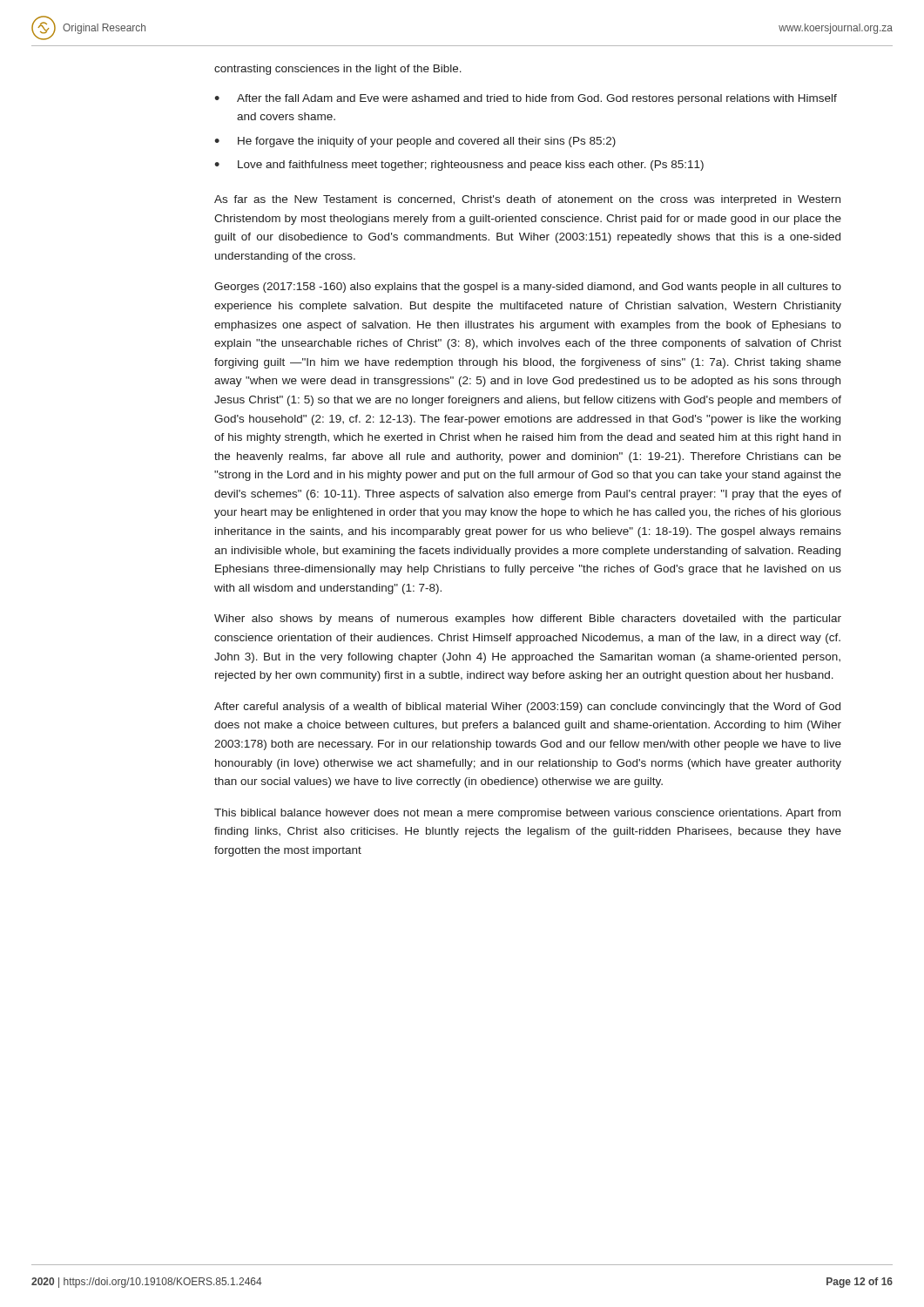Viewport: 924px width, 1307px height.
Task: Find the list item that says "• After the fall Adam and Eve were"
Action: 528,107
